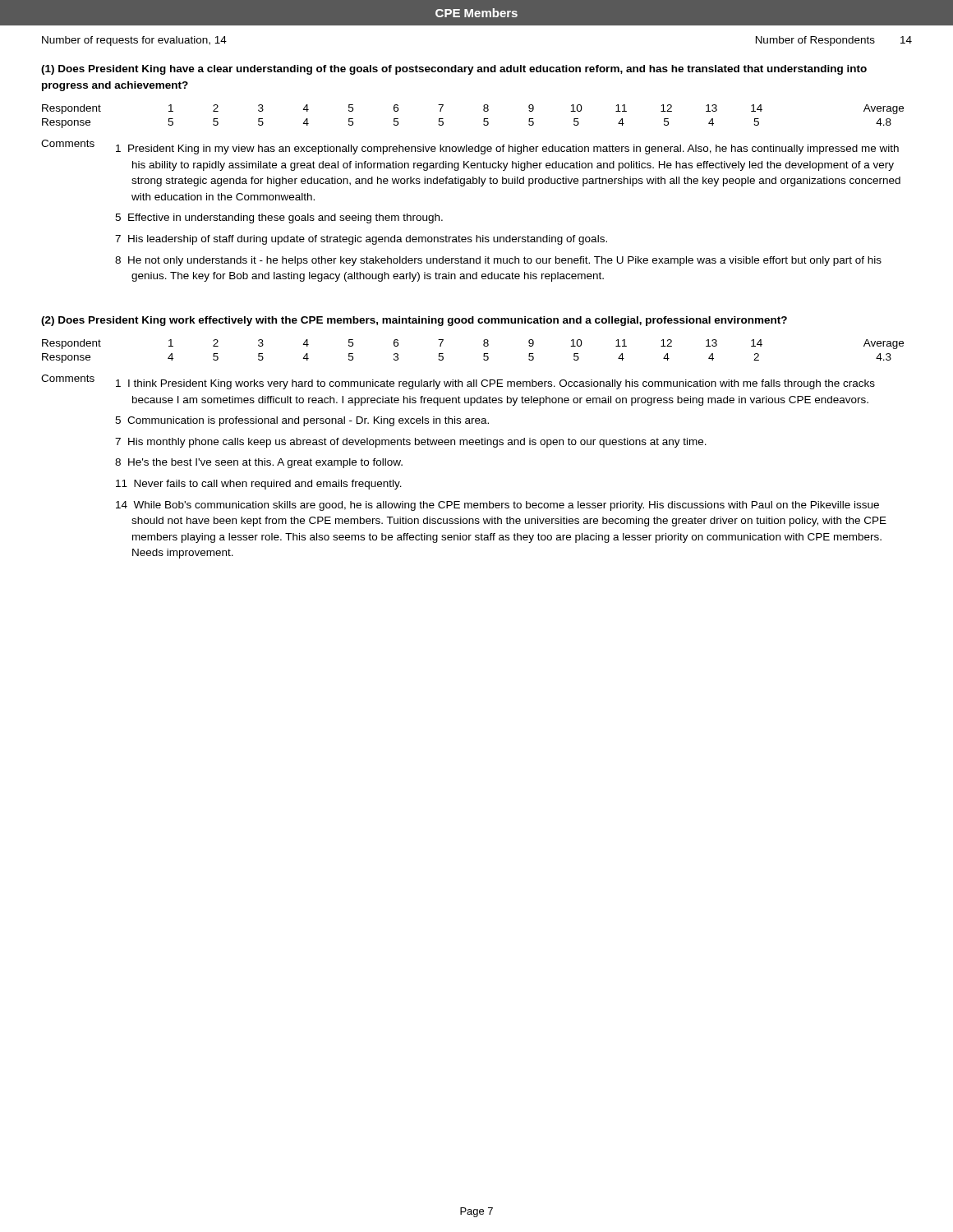Point to the block beginning "8 He's the best I've"
Viewport: 953px width, 1232px height.
[259, 462]
